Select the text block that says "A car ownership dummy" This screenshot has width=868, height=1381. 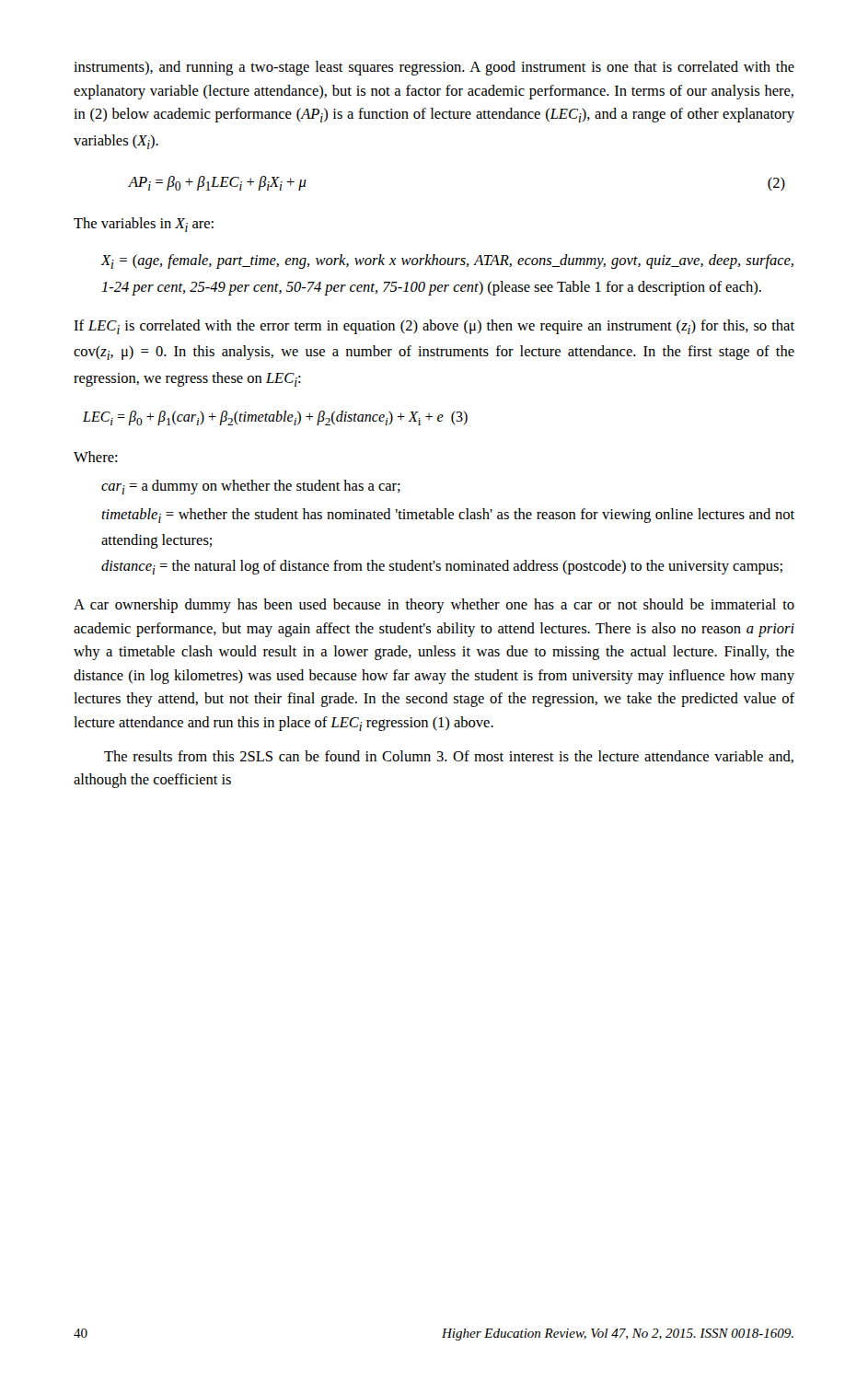pyautogui.click(x=434, y=665)
